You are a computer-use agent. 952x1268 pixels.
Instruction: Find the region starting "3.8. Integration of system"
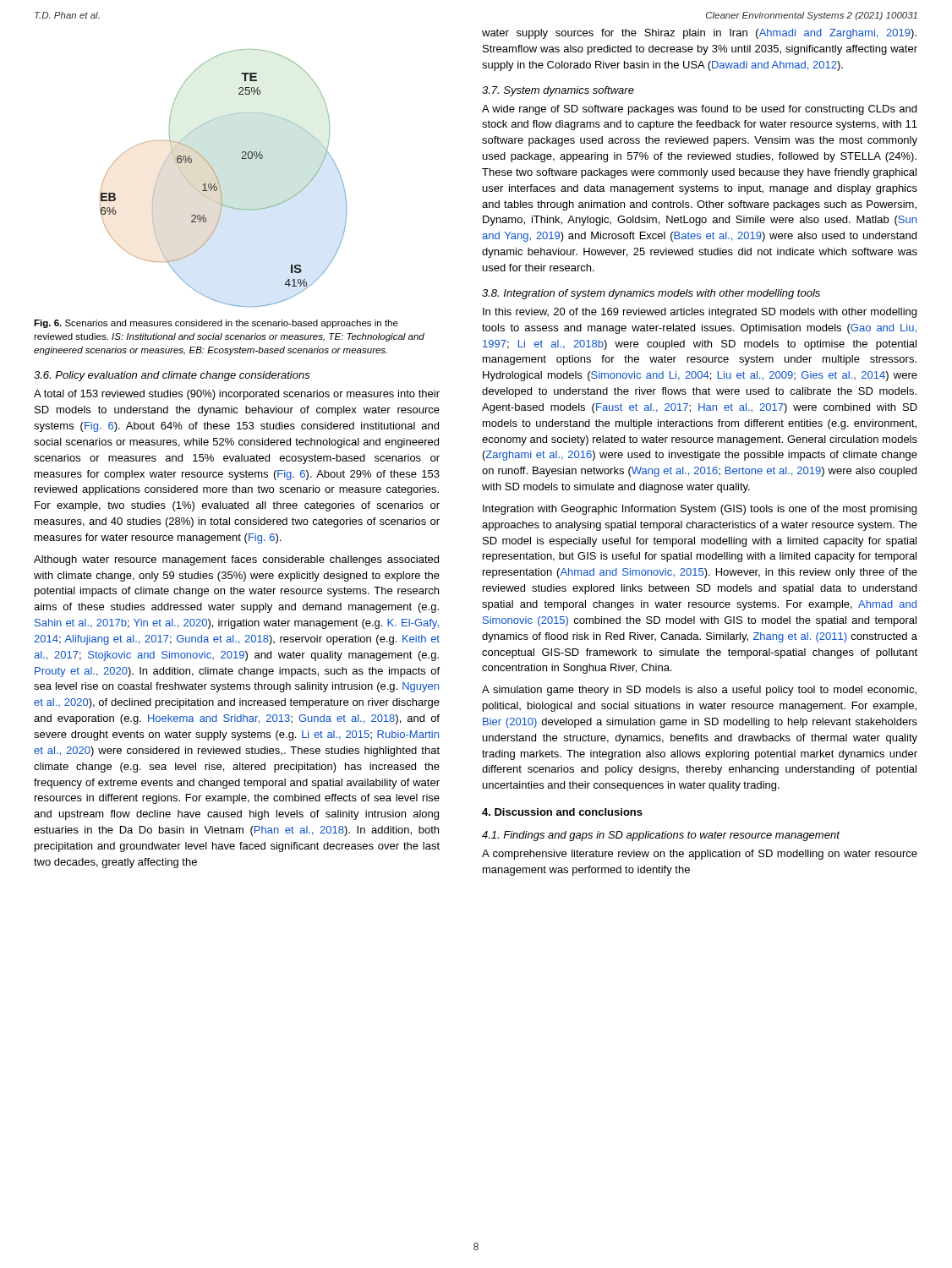click(x=651, y=293)
